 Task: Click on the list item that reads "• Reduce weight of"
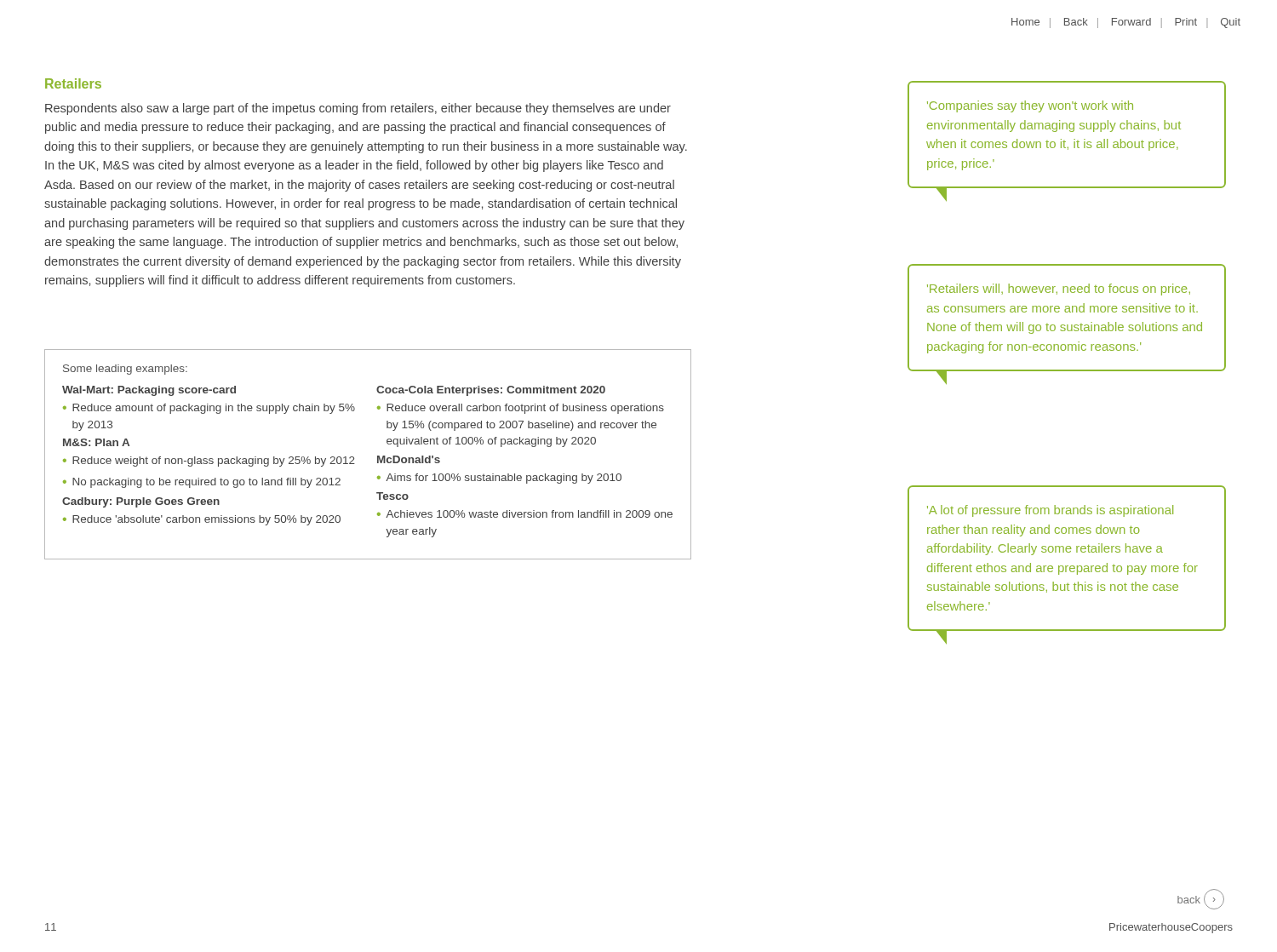(209, 461)
